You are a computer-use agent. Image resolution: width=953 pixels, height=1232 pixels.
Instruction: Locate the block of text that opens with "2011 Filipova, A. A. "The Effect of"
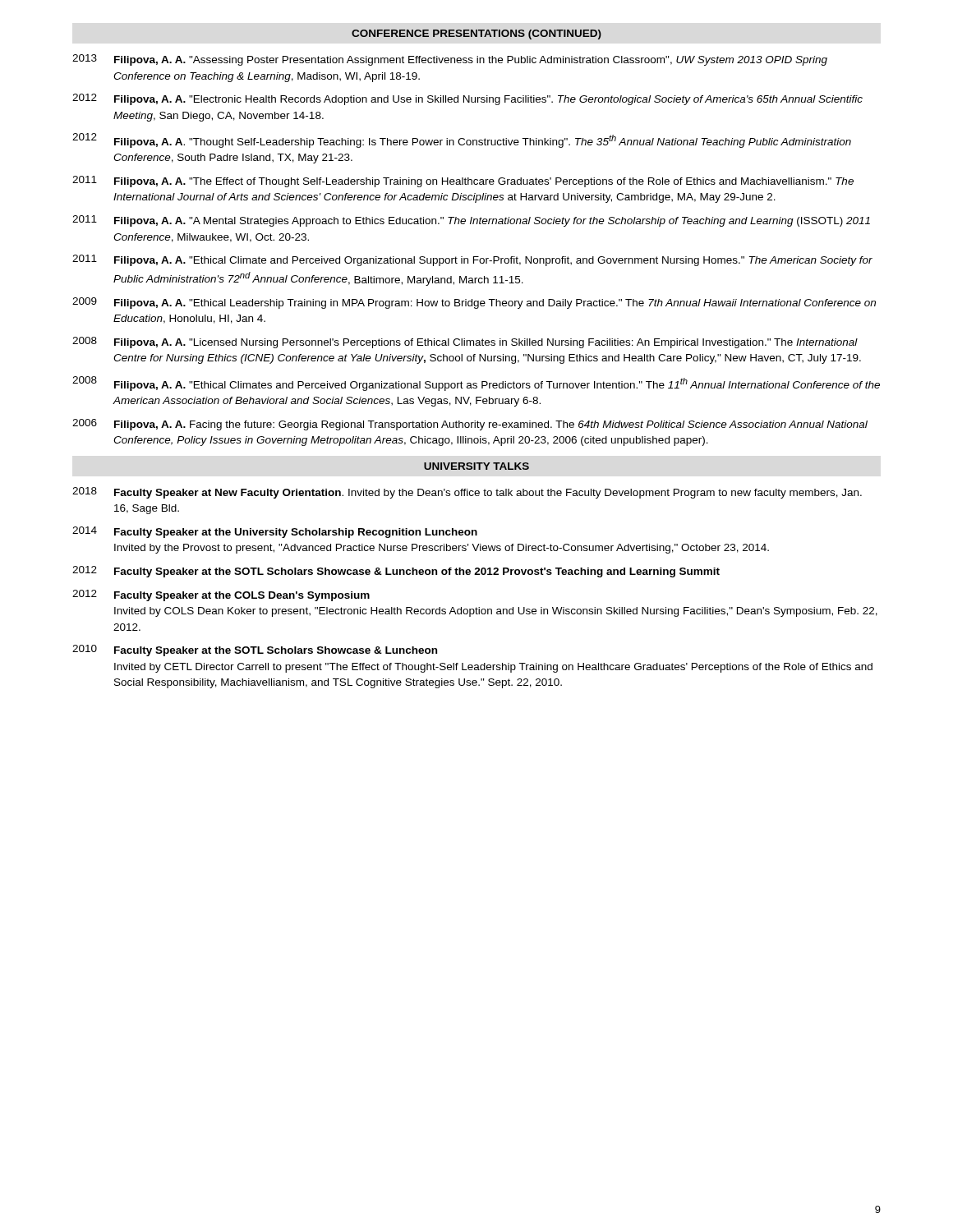[x=476, y=189]
